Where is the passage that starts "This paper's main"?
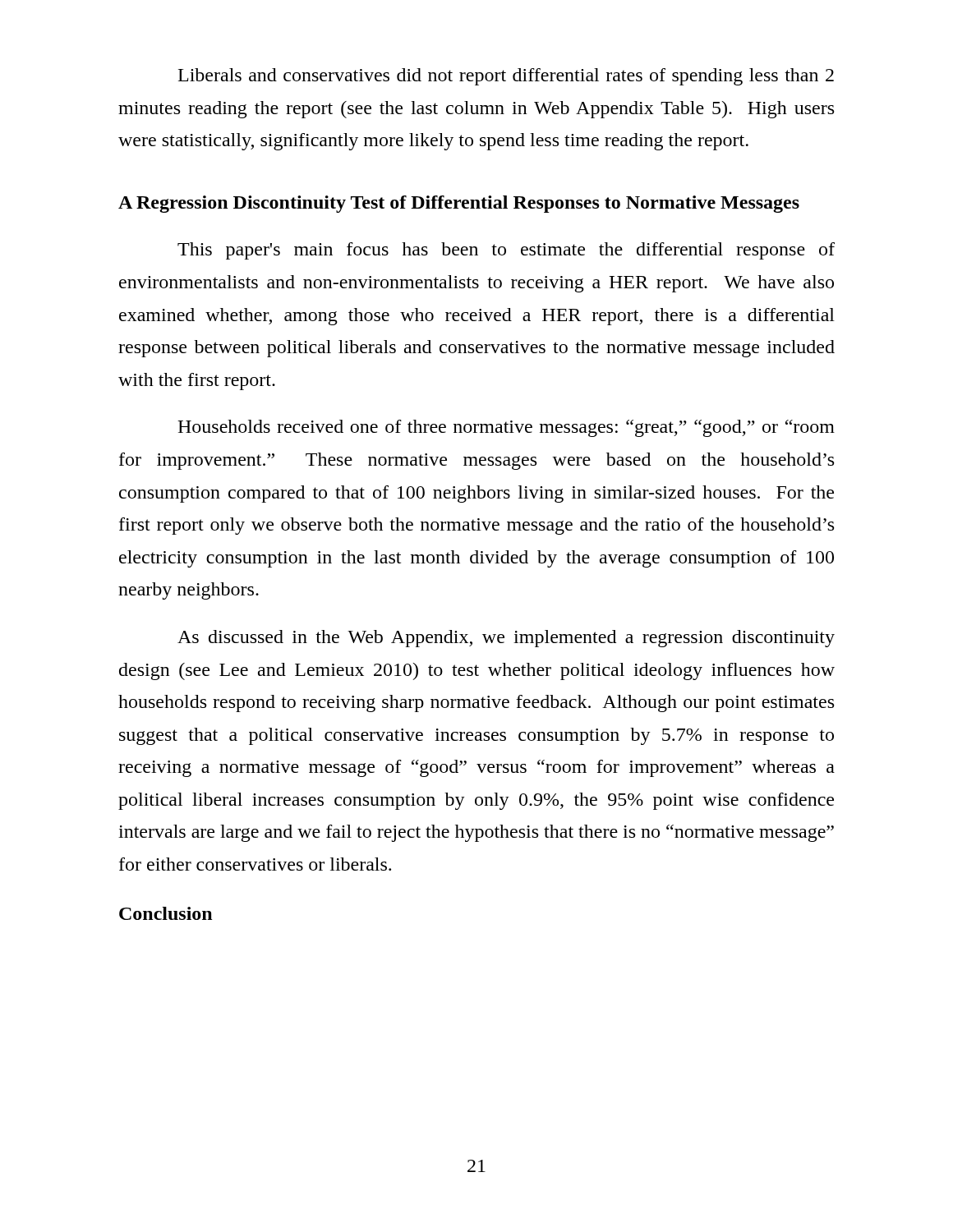 point(476,314)
